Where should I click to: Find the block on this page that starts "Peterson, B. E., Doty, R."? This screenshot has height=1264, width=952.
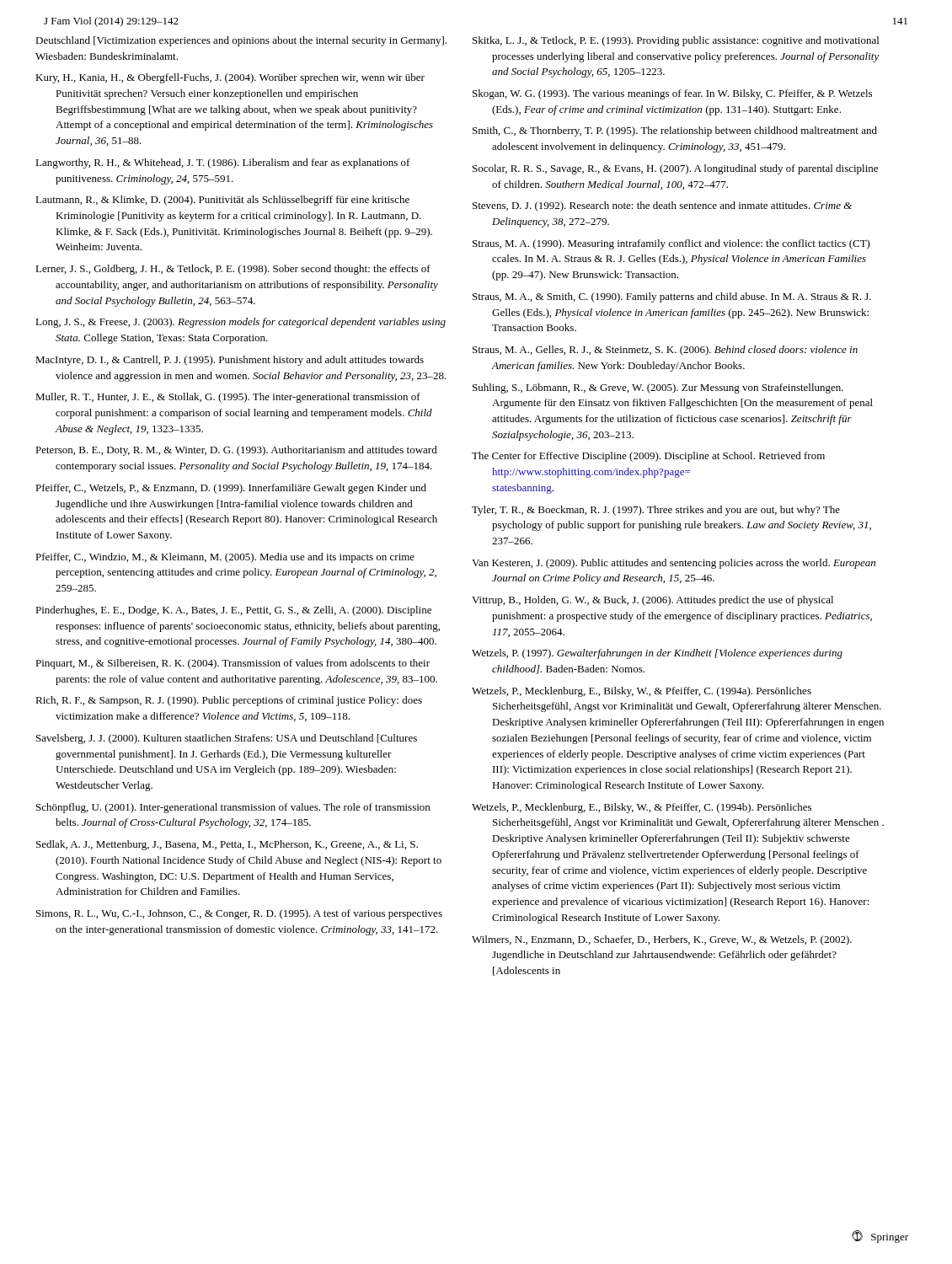pos(236,458)
